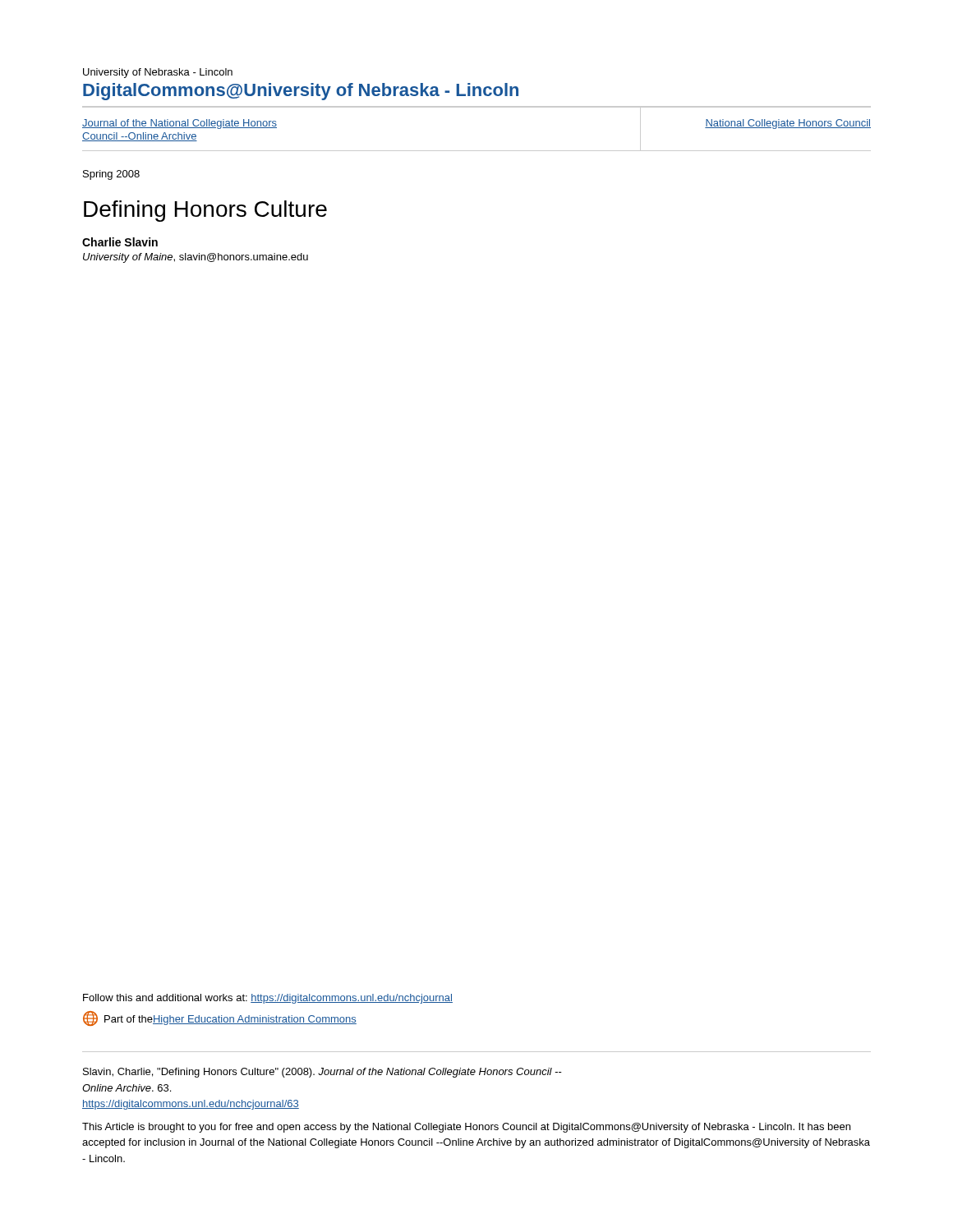This screenshot has width=953, height=1232.
Task: Locate the region starting "DigitalCommons@University of Nebraska - Lincoln"
Action: (476, 93)
